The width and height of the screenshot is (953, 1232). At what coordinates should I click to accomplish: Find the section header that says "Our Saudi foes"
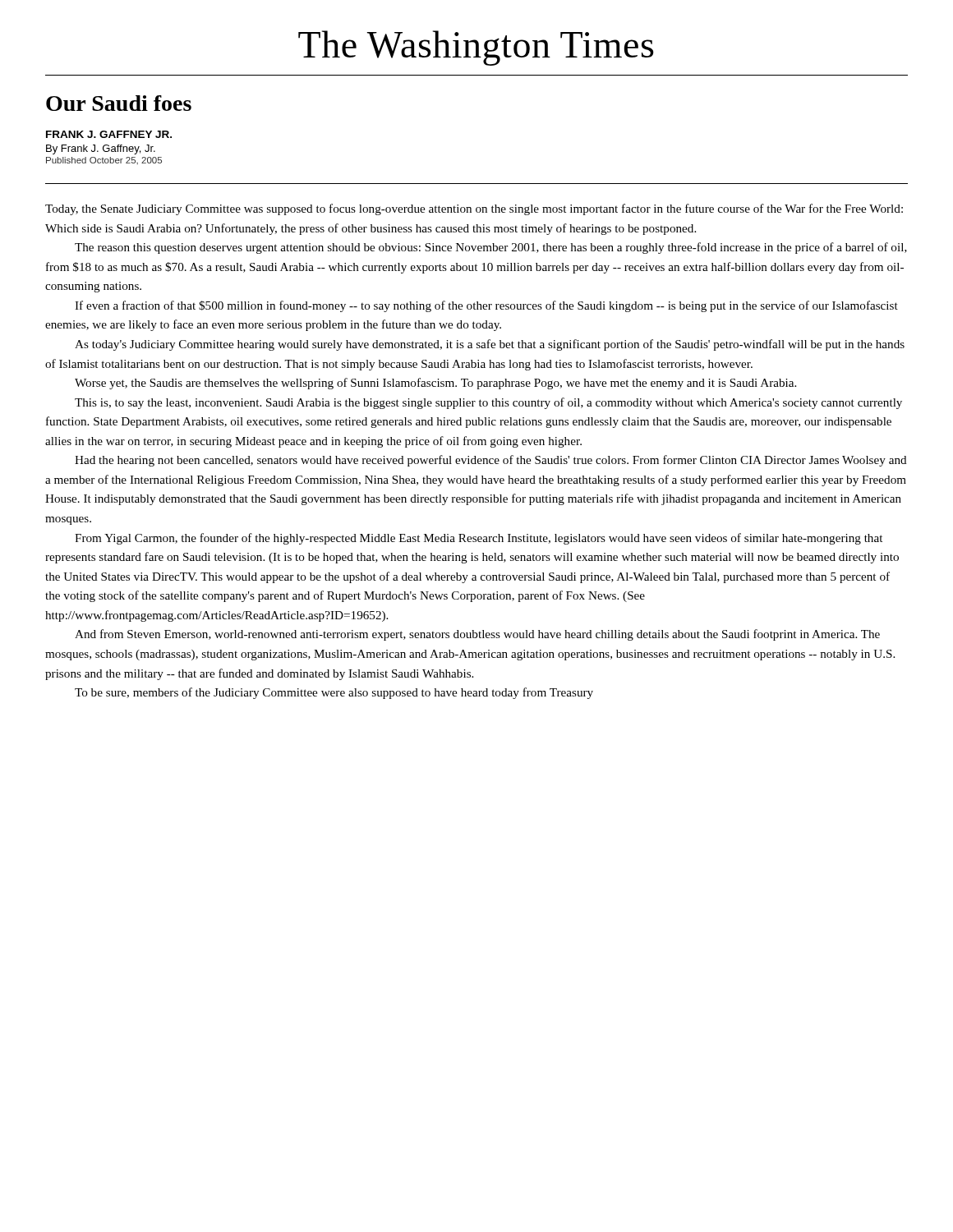point(119,103)
